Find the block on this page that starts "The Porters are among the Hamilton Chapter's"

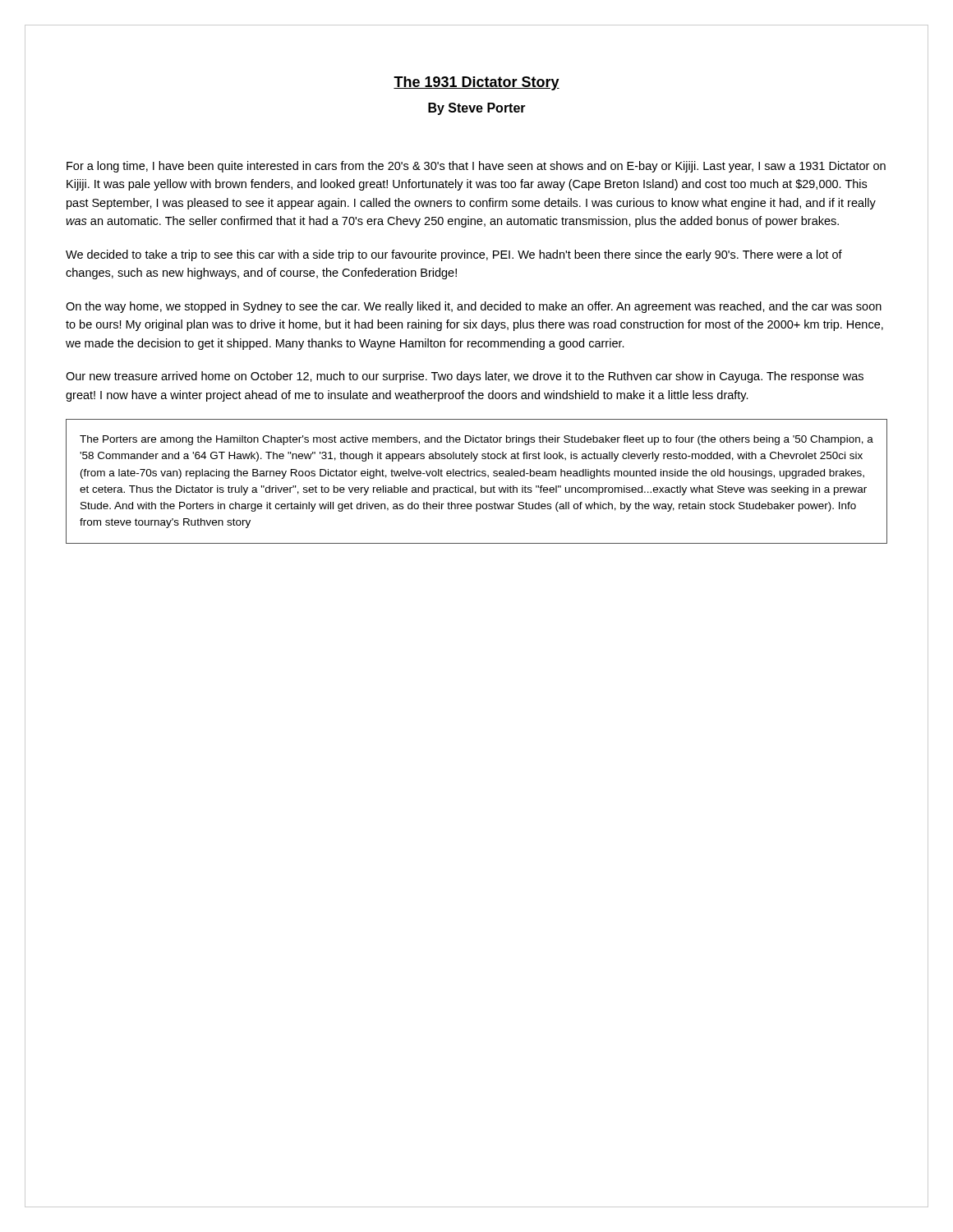point(476,481)
